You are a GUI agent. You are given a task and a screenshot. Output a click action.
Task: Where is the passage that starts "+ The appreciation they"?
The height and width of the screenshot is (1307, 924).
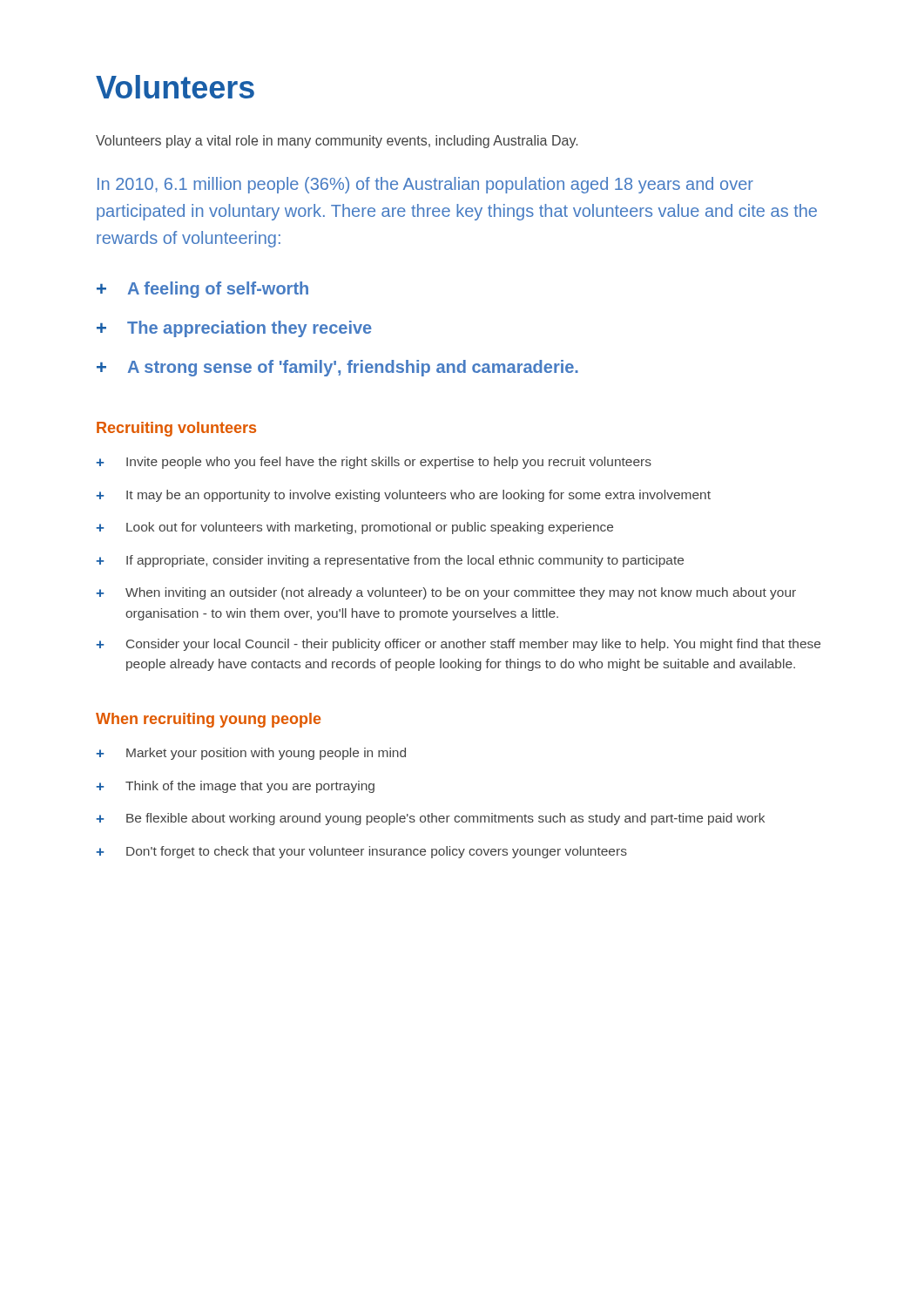click(234, 329)
